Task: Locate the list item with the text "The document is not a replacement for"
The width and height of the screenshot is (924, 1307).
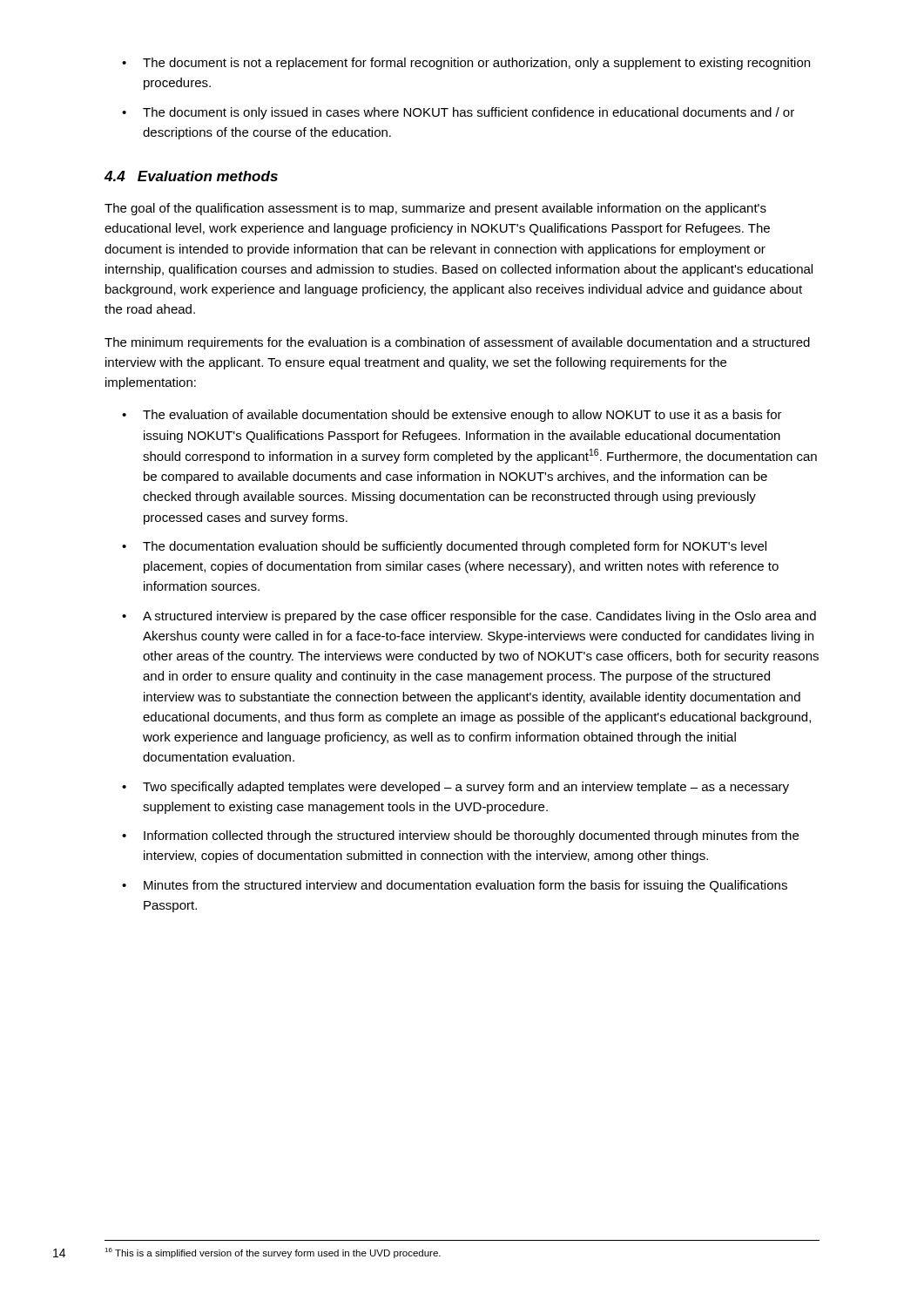Action: (x=477, y=72)
